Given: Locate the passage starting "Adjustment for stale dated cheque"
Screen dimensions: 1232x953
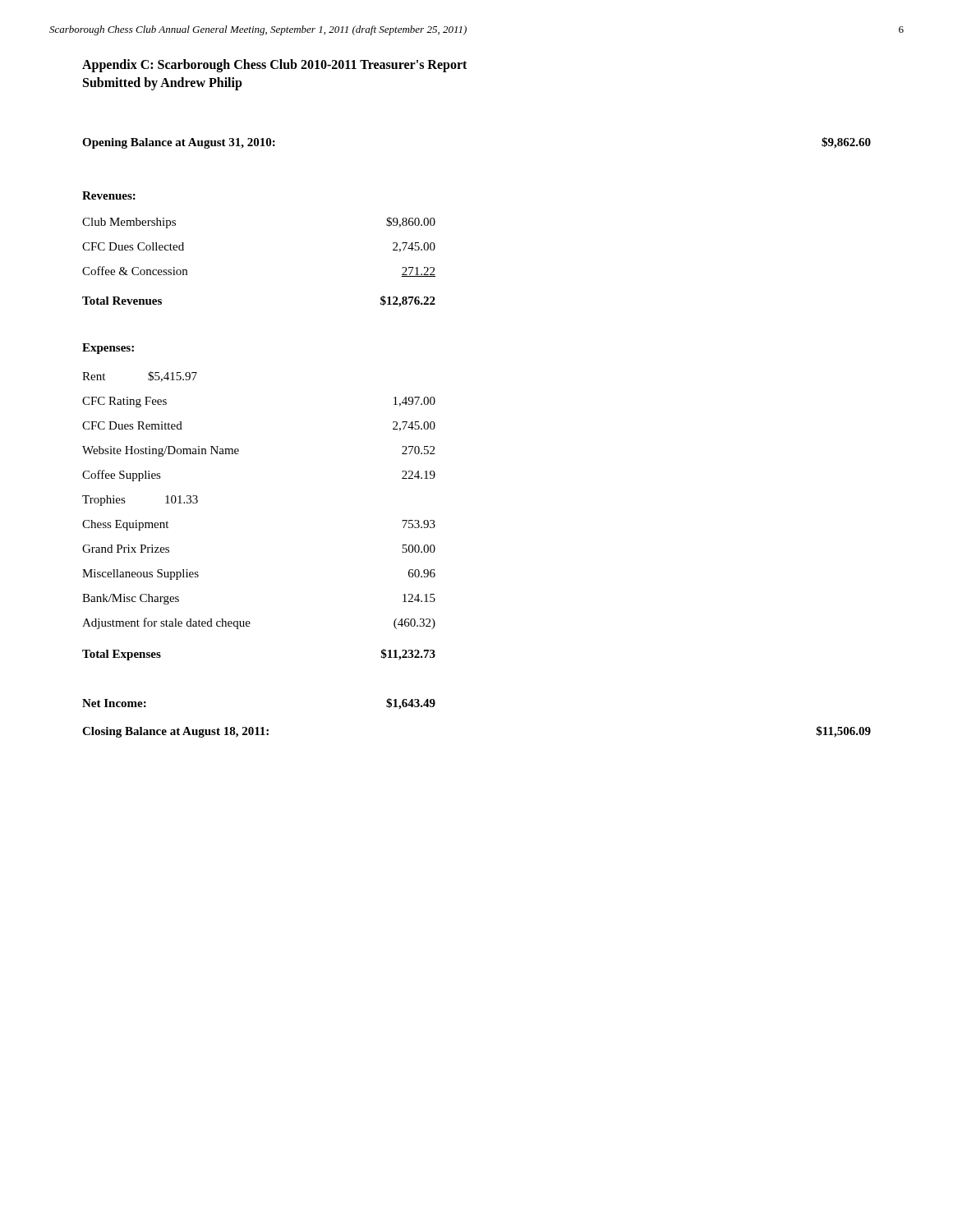Looking at the screenshot, I should tap(171, 624).
